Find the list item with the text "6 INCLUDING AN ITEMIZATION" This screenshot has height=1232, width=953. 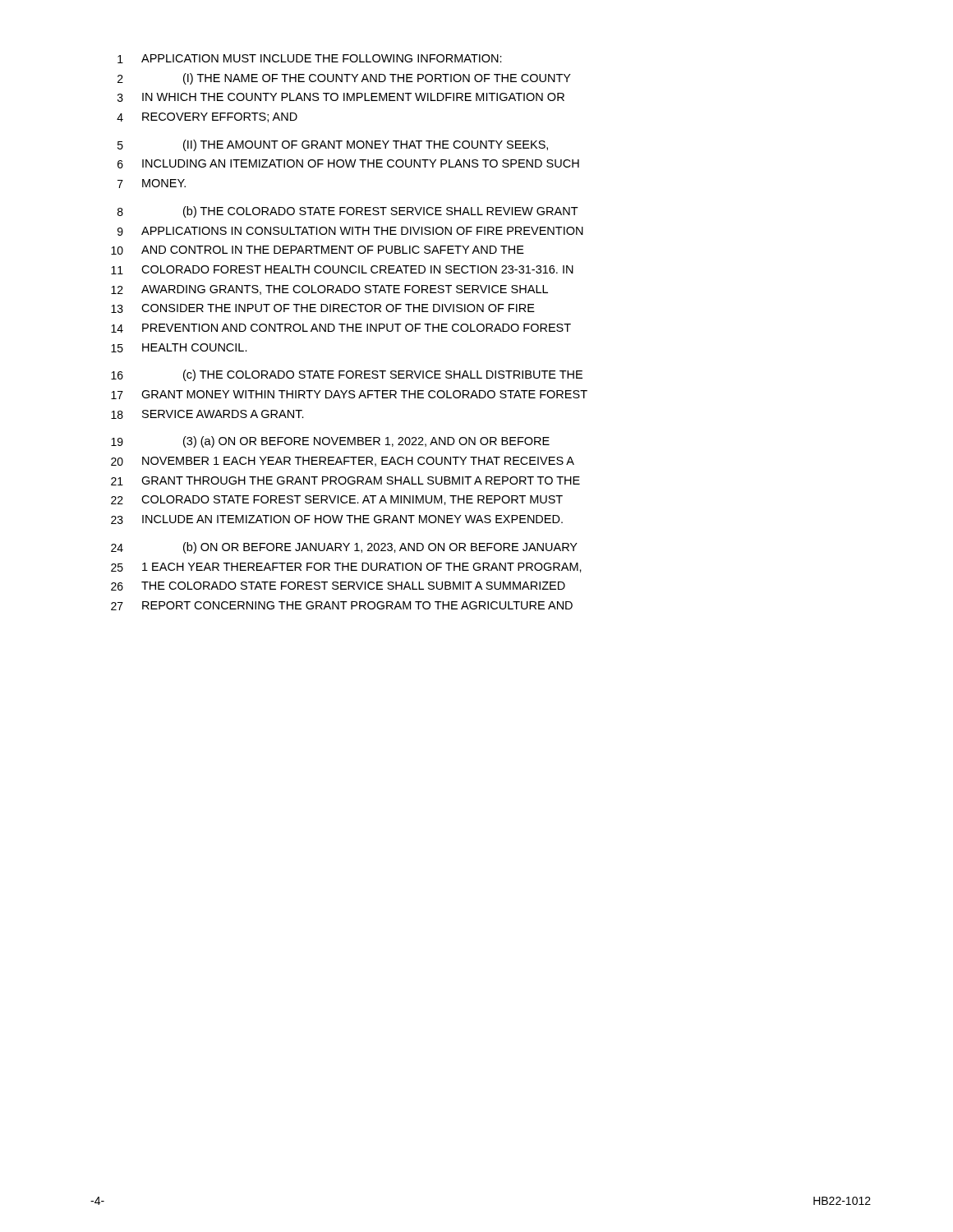point(481,164)
